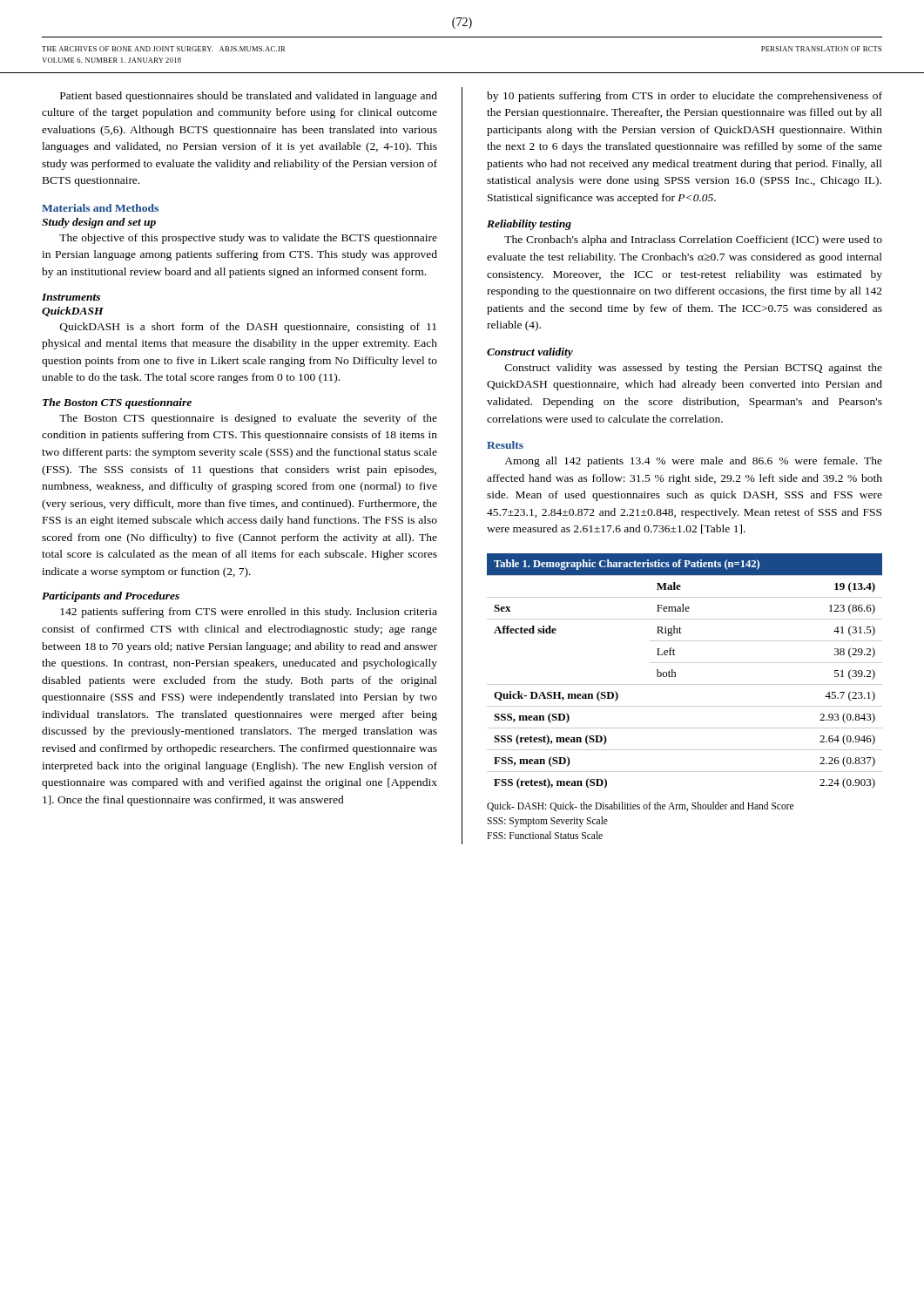The image size is (924, 1307).
Task: Click on the block starting "142 patients suffering from"
Action: 239,706
